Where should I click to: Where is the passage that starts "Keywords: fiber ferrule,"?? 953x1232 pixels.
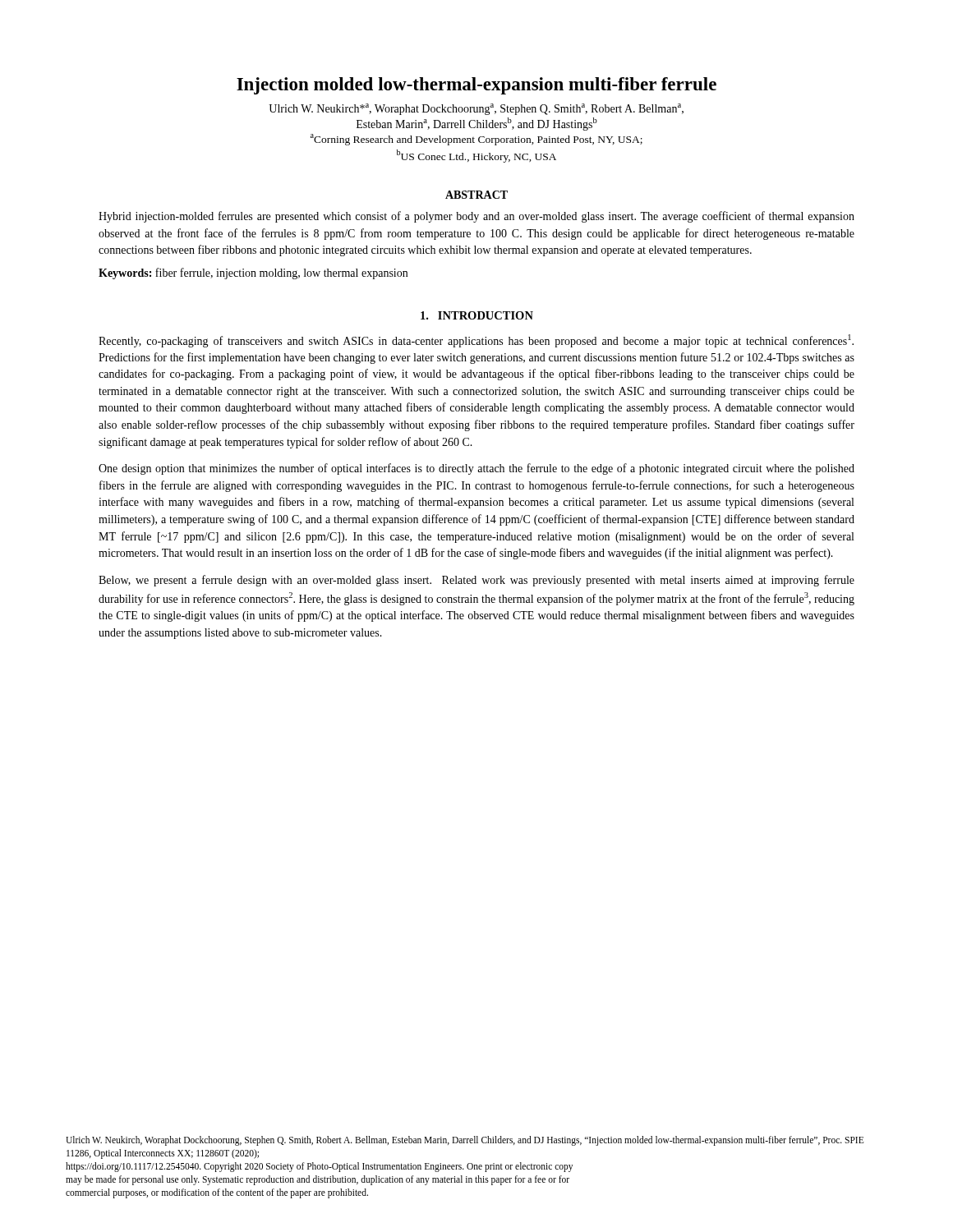coord(253,273)
